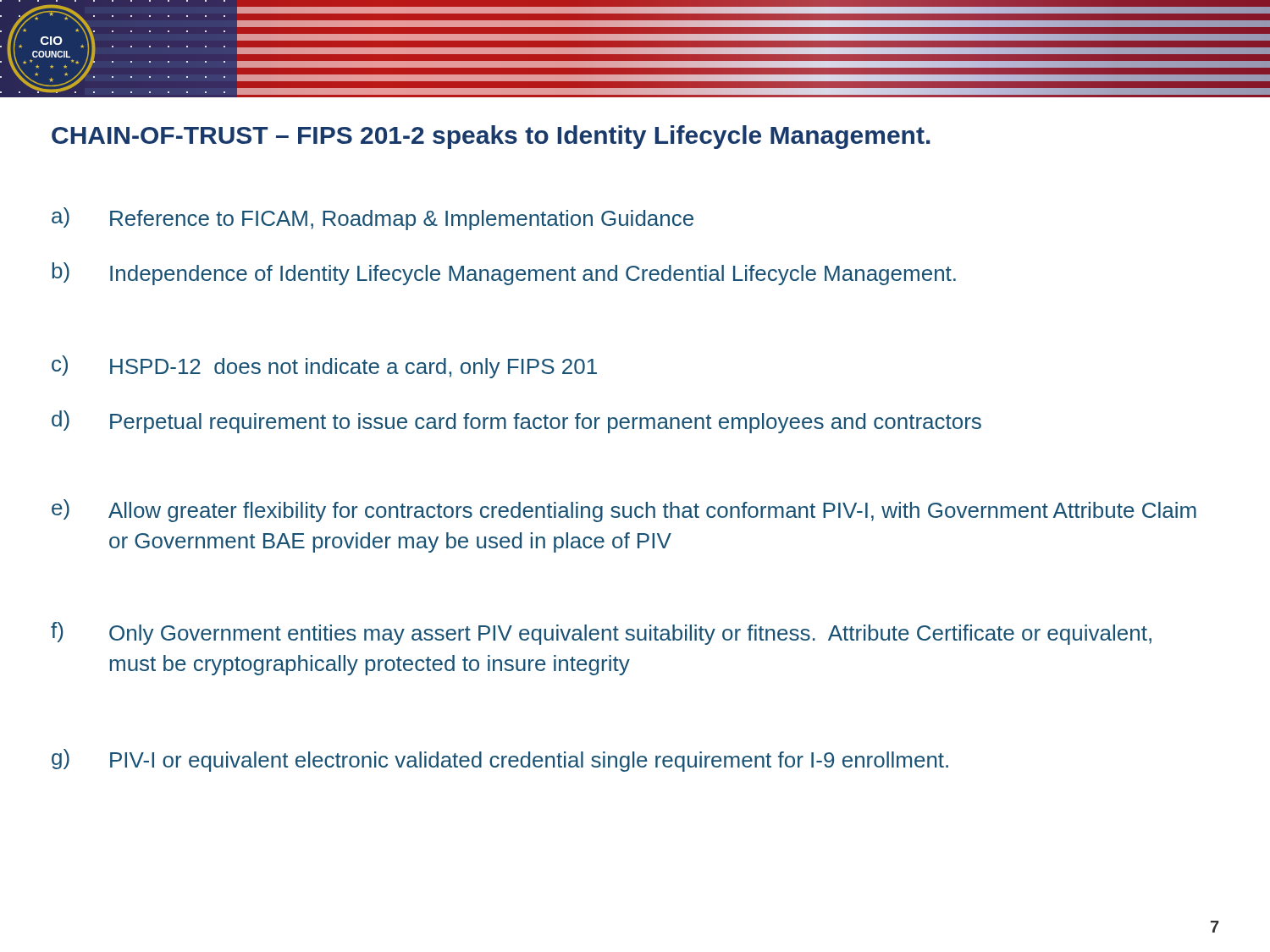1270x952 pixels.
Task: Locate the list item that reads "f) Only Government entities"
Action: coord(627,649)
